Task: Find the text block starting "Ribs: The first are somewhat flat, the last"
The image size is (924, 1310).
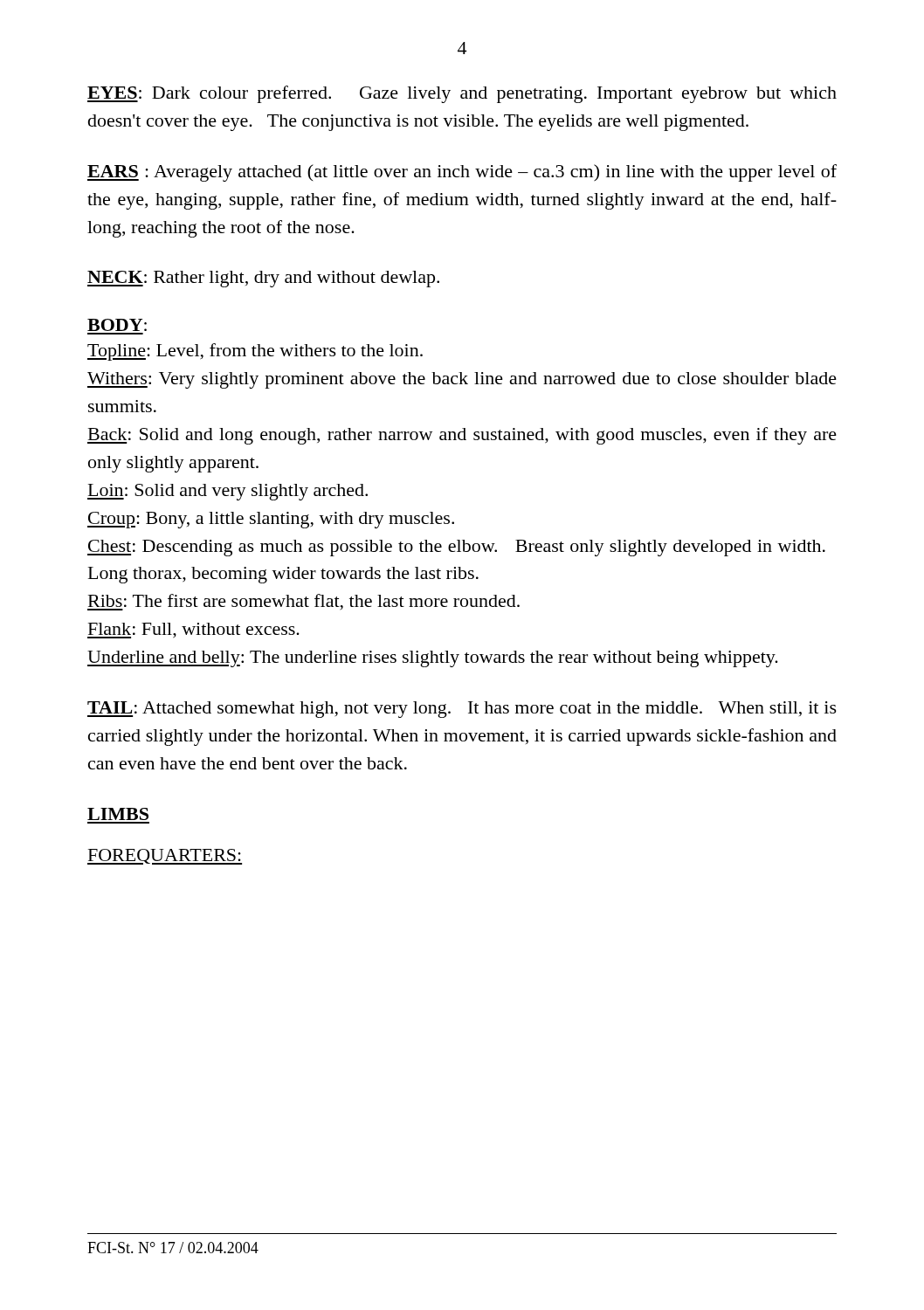Action: 304,601
